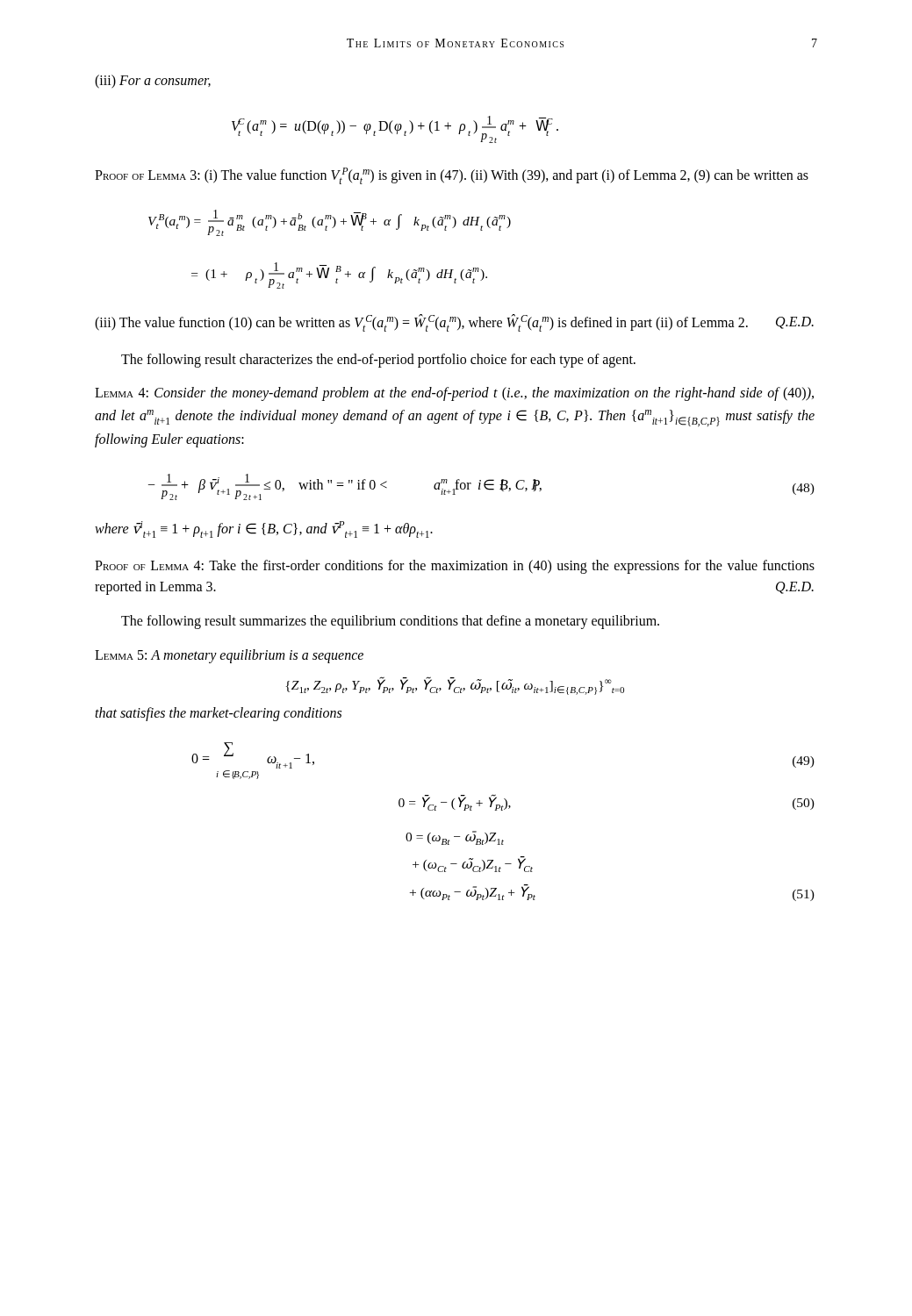Point to "that satisfies the market-clearing conditions"
This screenshot has height=1316, width=912.
[x=218, y=714]
